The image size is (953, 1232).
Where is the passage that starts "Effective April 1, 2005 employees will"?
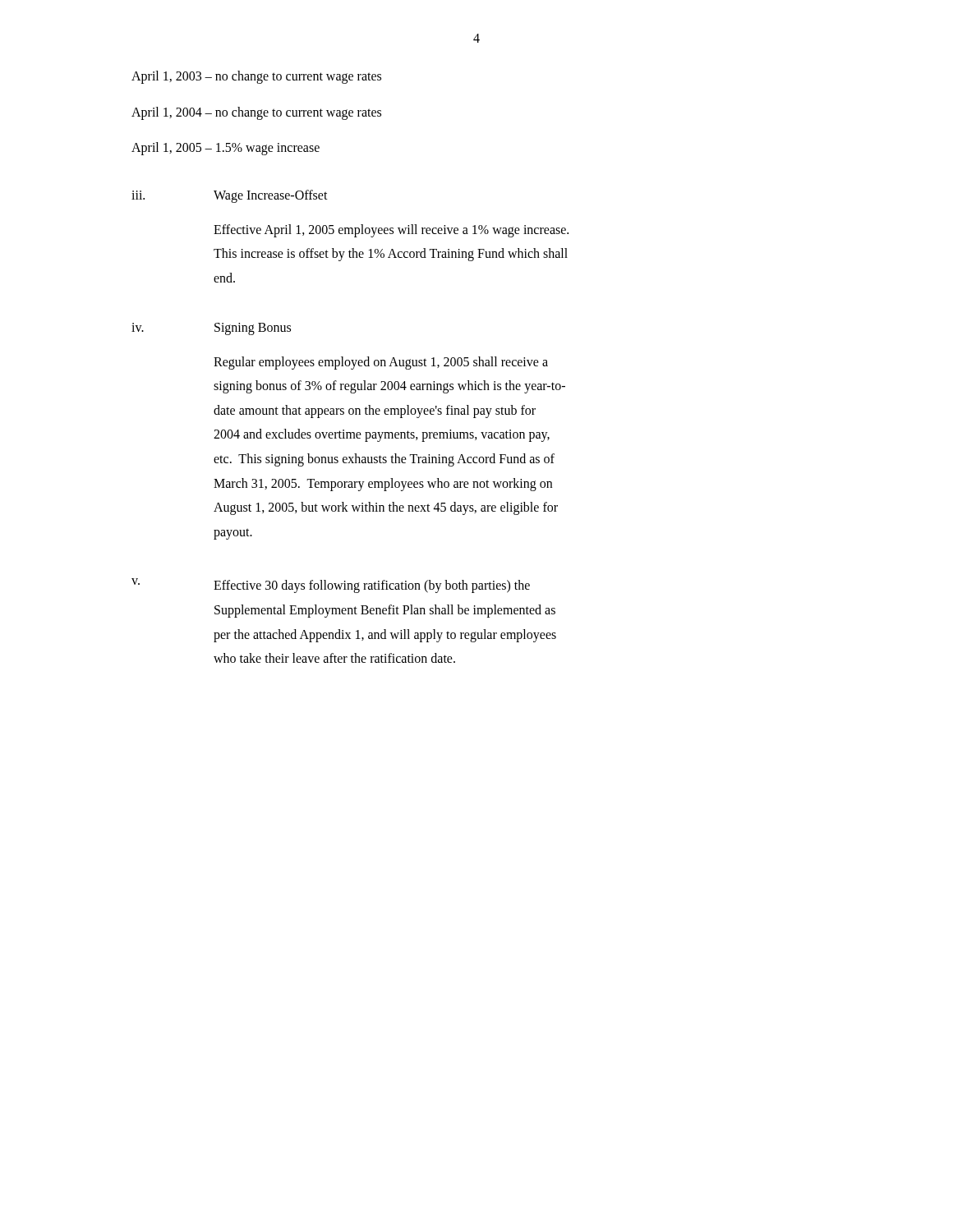392,254
